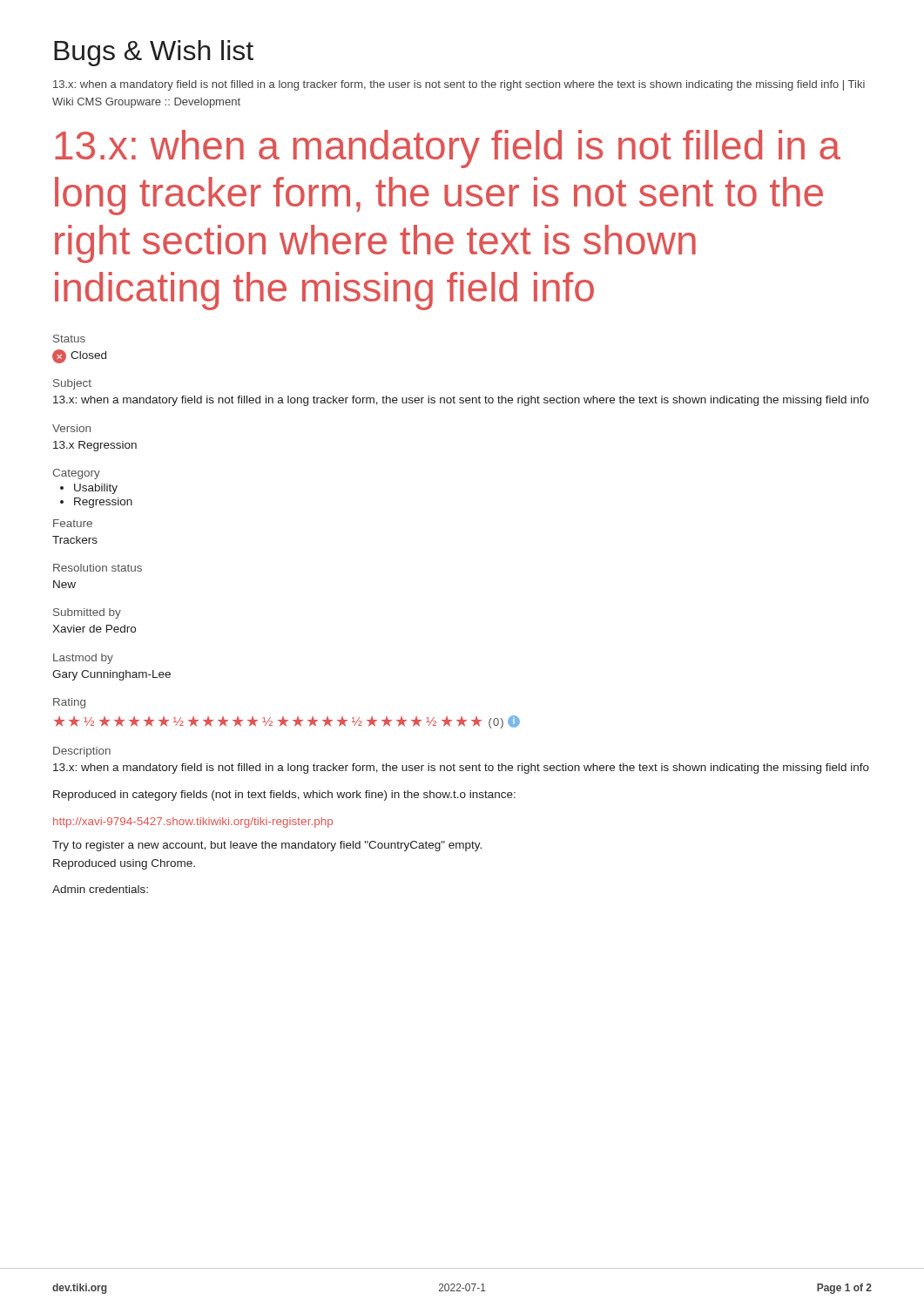Navigate to the element starting "13.x: when a mandatory field"
924x1307 pixels.
pyautogui.click(x=462, y=217)
